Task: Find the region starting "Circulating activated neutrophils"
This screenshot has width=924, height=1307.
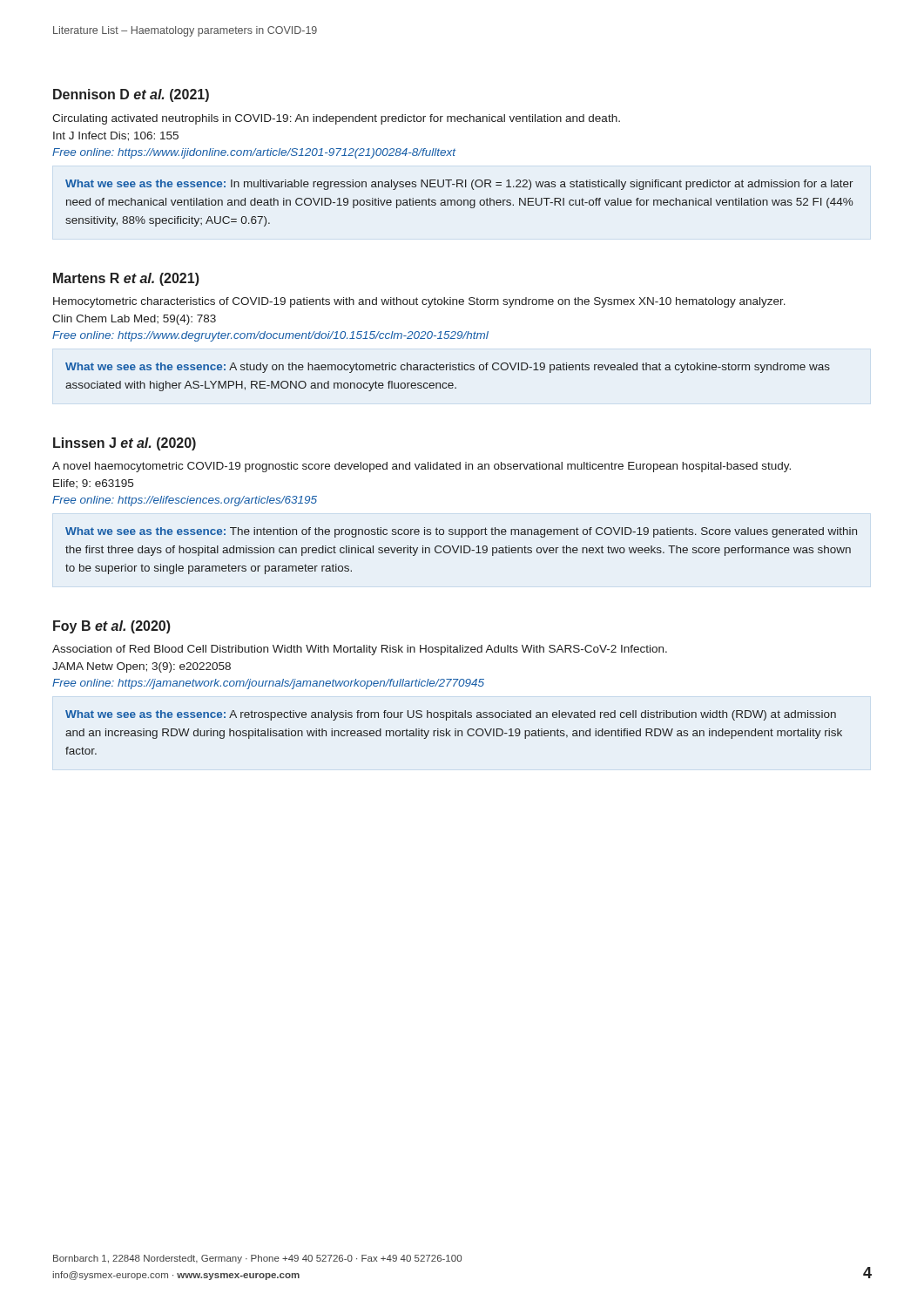Action: point(337,118)
